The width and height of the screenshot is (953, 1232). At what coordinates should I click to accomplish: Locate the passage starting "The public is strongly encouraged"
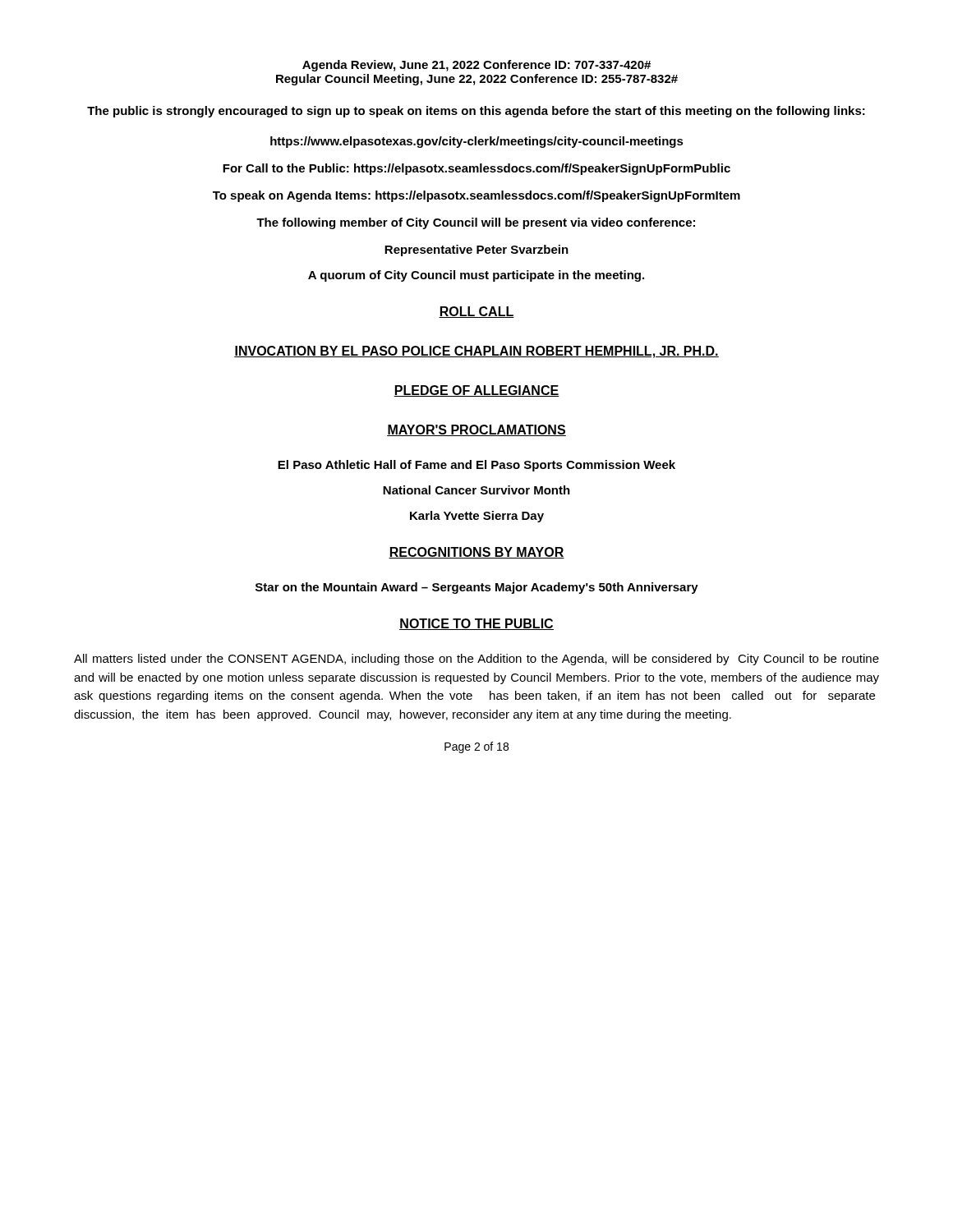[x=476, y=110]
